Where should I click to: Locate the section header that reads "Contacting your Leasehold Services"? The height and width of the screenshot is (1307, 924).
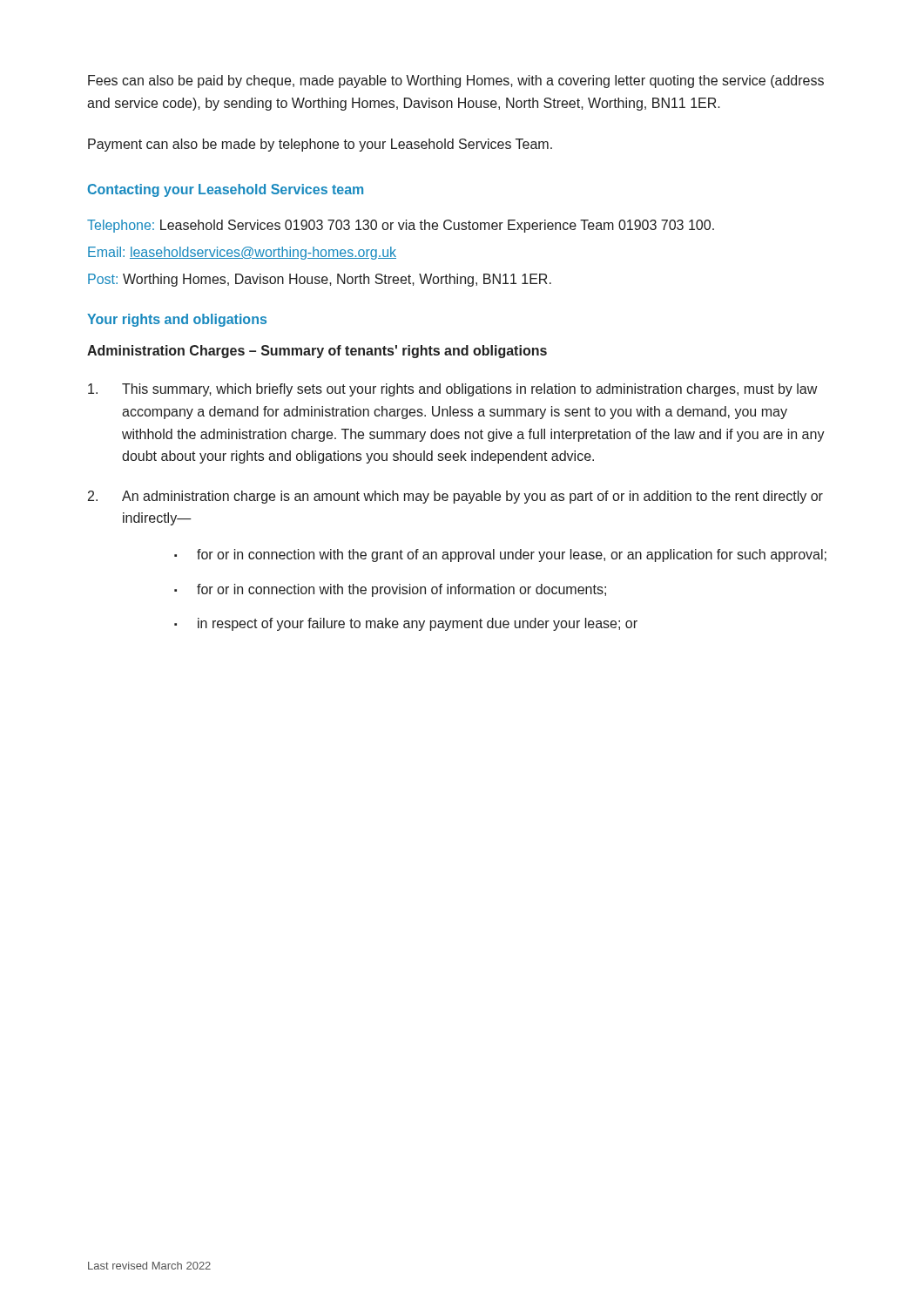tap(226, 189)
